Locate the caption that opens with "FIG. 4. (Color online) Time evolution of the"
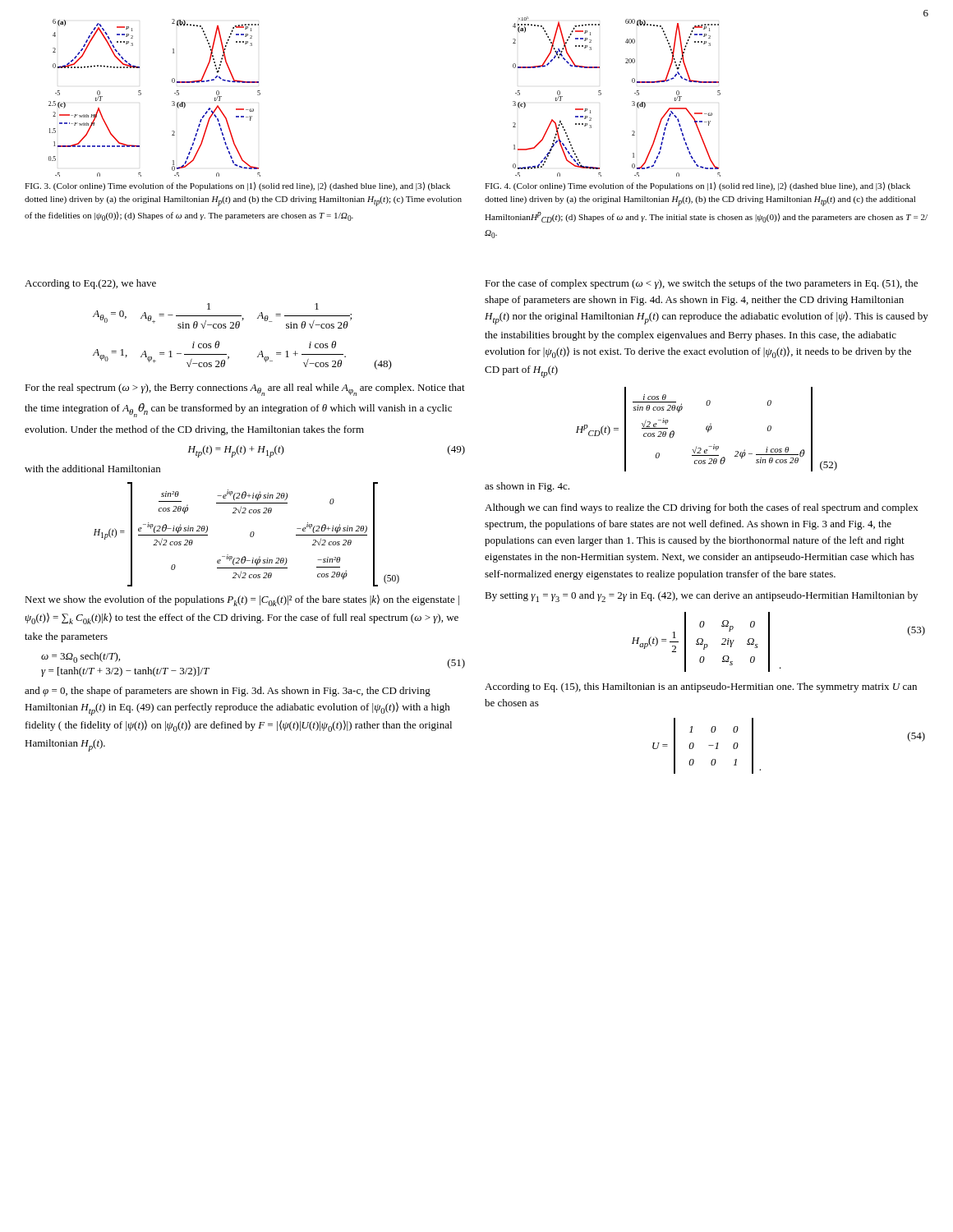Screen dimensions: 1232x953 pos(706,211)
